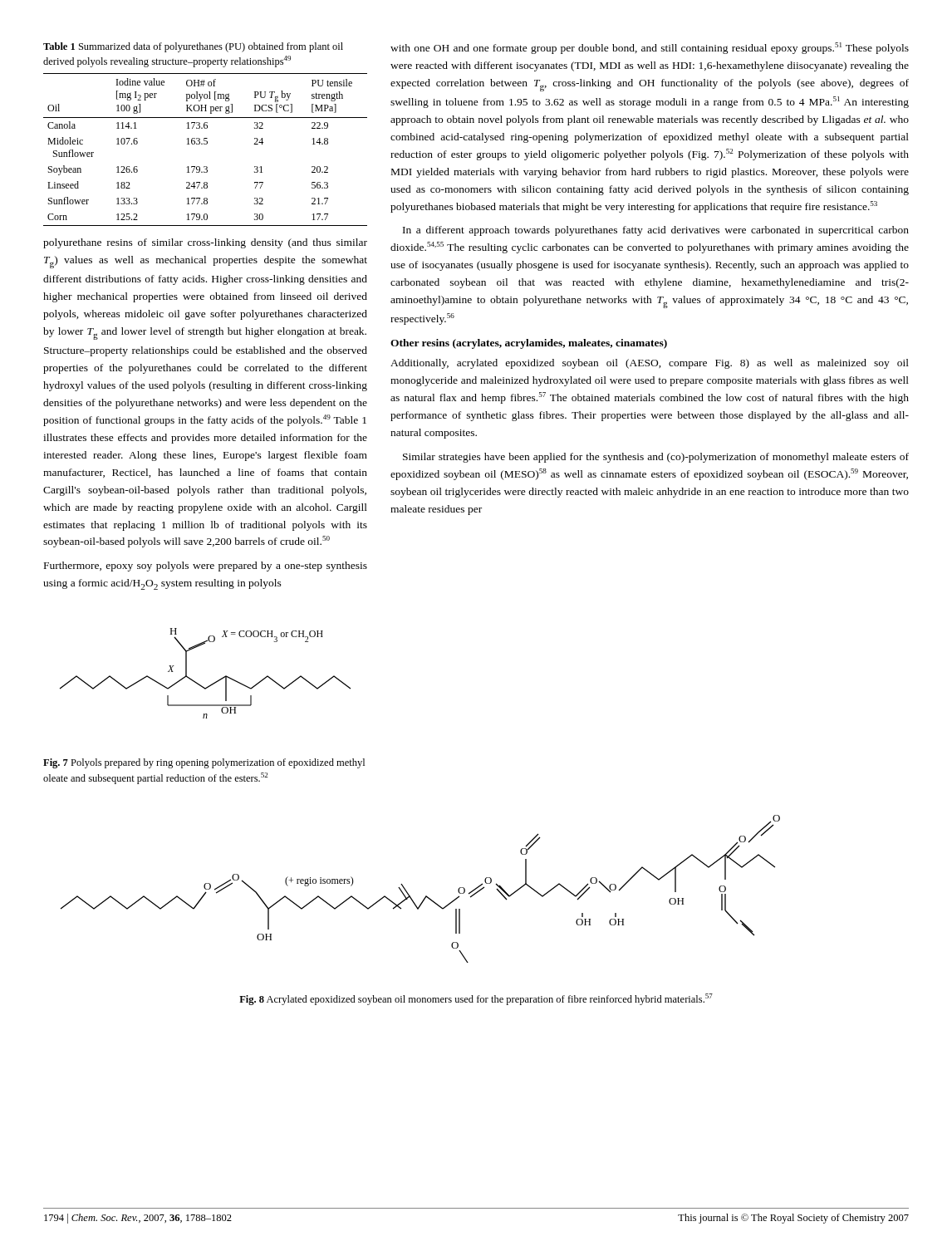Select the text block containing "with one OH and"
The height and width of the screenshot is (1246, 952).
pyautogui.click(x=650, y=184)
